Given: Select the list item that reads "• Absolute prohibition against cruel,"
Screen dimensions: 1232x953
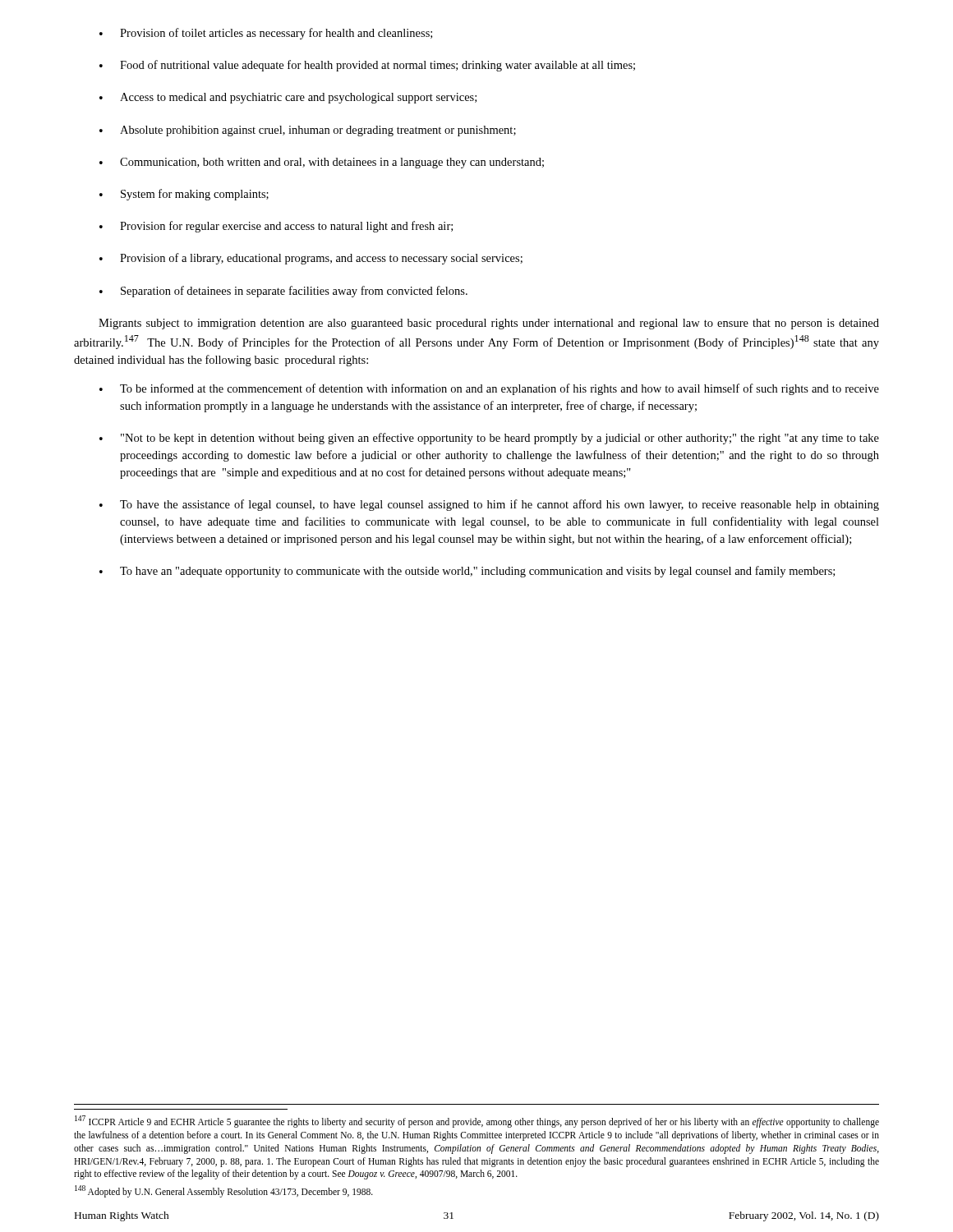Looking at the screenshot, I should click(489, 131).
